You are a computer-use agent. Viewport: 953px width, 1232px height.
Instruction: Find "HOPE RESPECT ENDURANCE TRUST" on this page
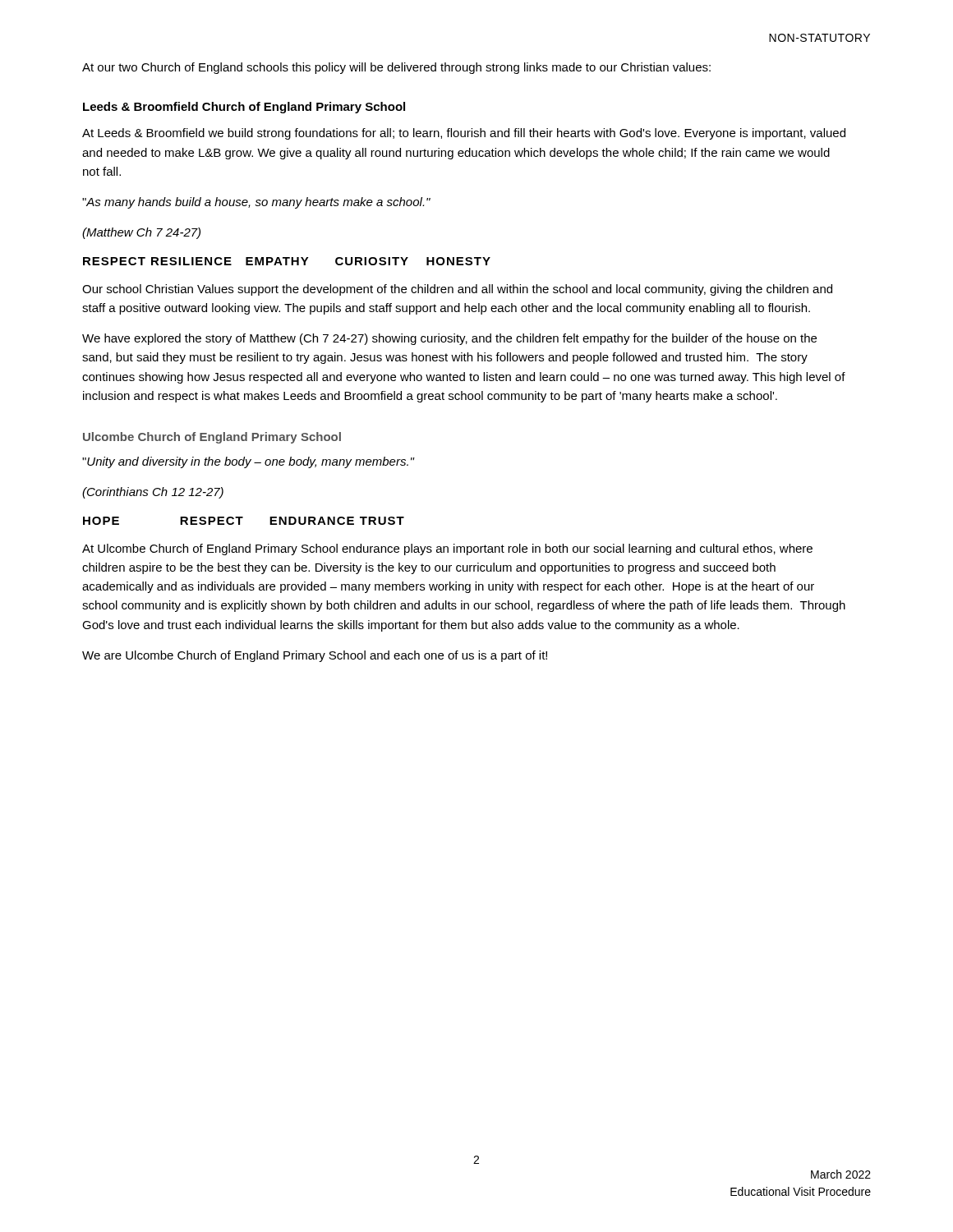(243, 520)
